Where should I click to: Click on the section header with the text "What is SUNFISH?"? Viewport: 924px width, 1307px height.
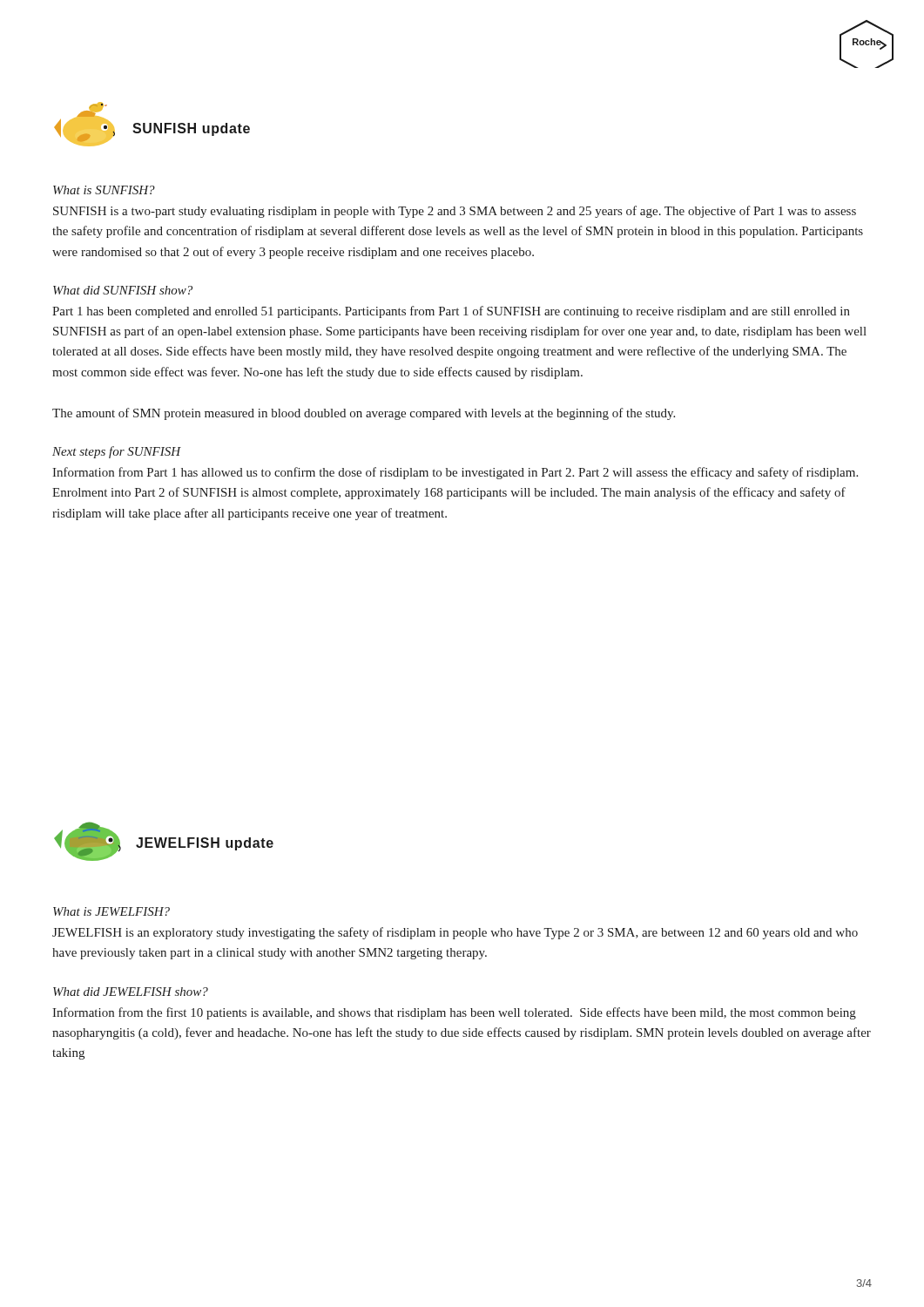pos(103,190)
